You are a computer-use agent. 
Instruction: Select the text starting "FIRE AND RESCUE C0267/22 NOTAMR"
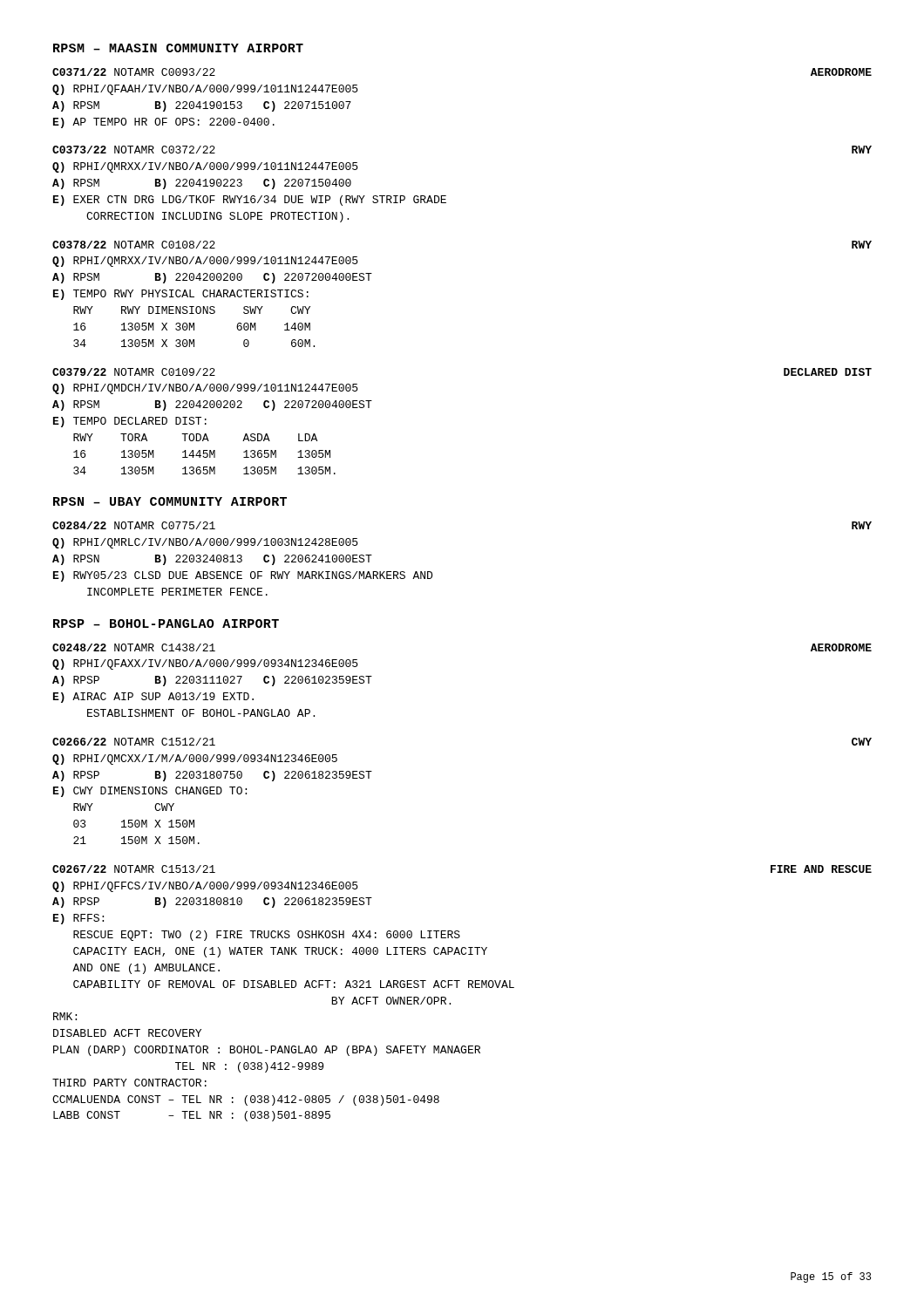tap(462, 992)
